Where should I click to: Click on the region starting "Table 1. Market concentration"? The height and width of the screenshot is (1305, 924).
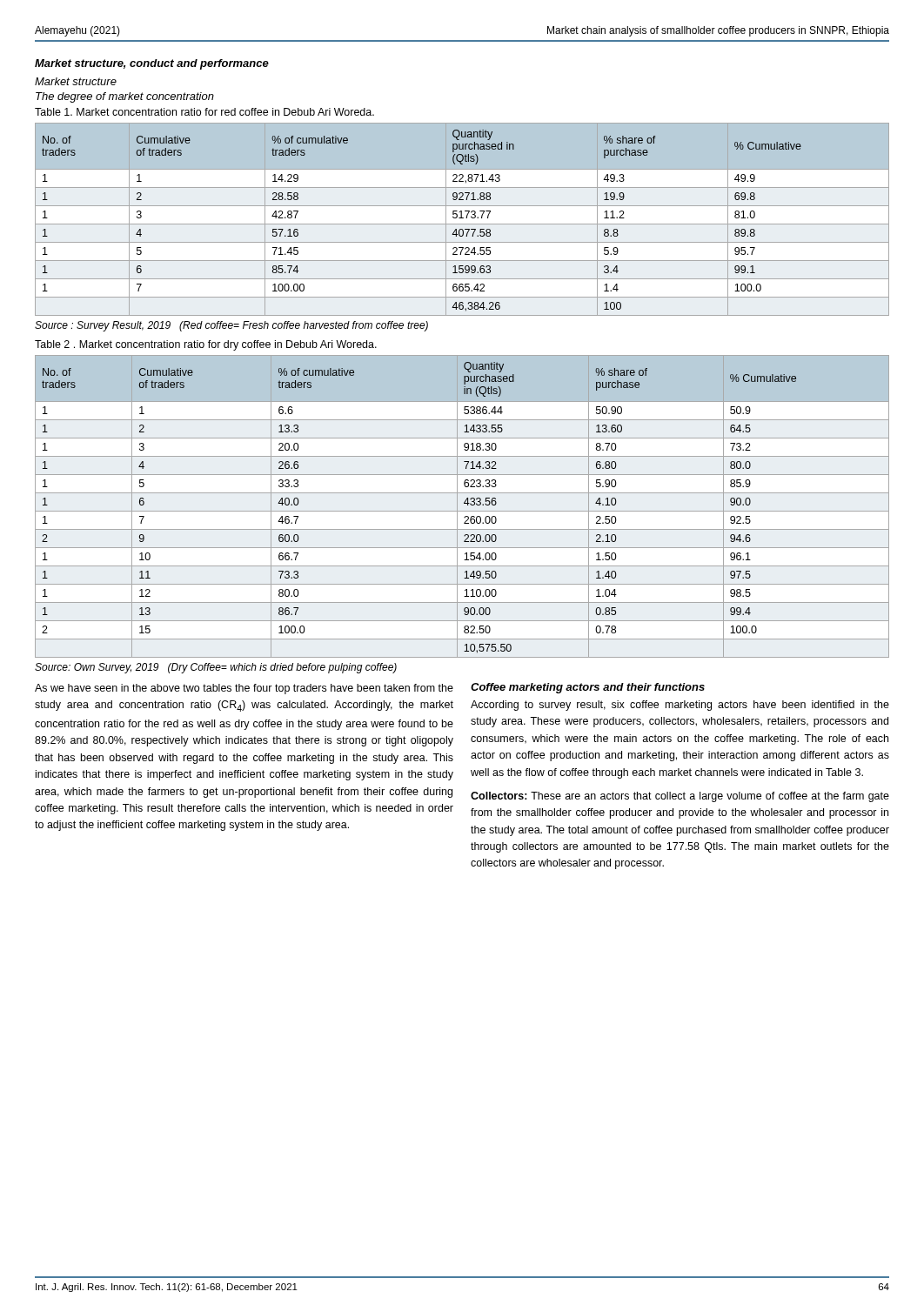(205, 112)
